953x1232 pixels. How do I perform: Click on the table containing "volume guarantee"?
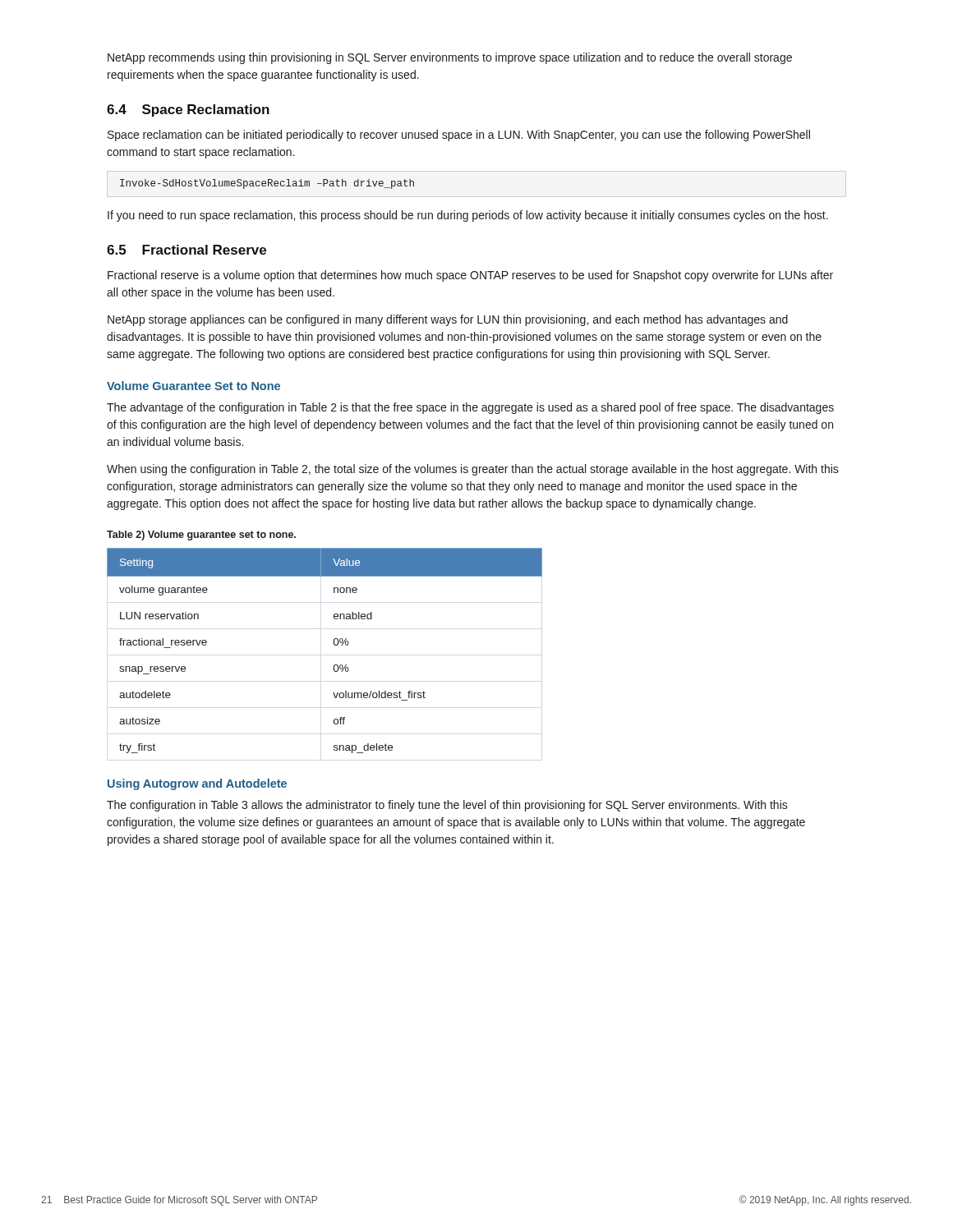[x=476, y=654]
